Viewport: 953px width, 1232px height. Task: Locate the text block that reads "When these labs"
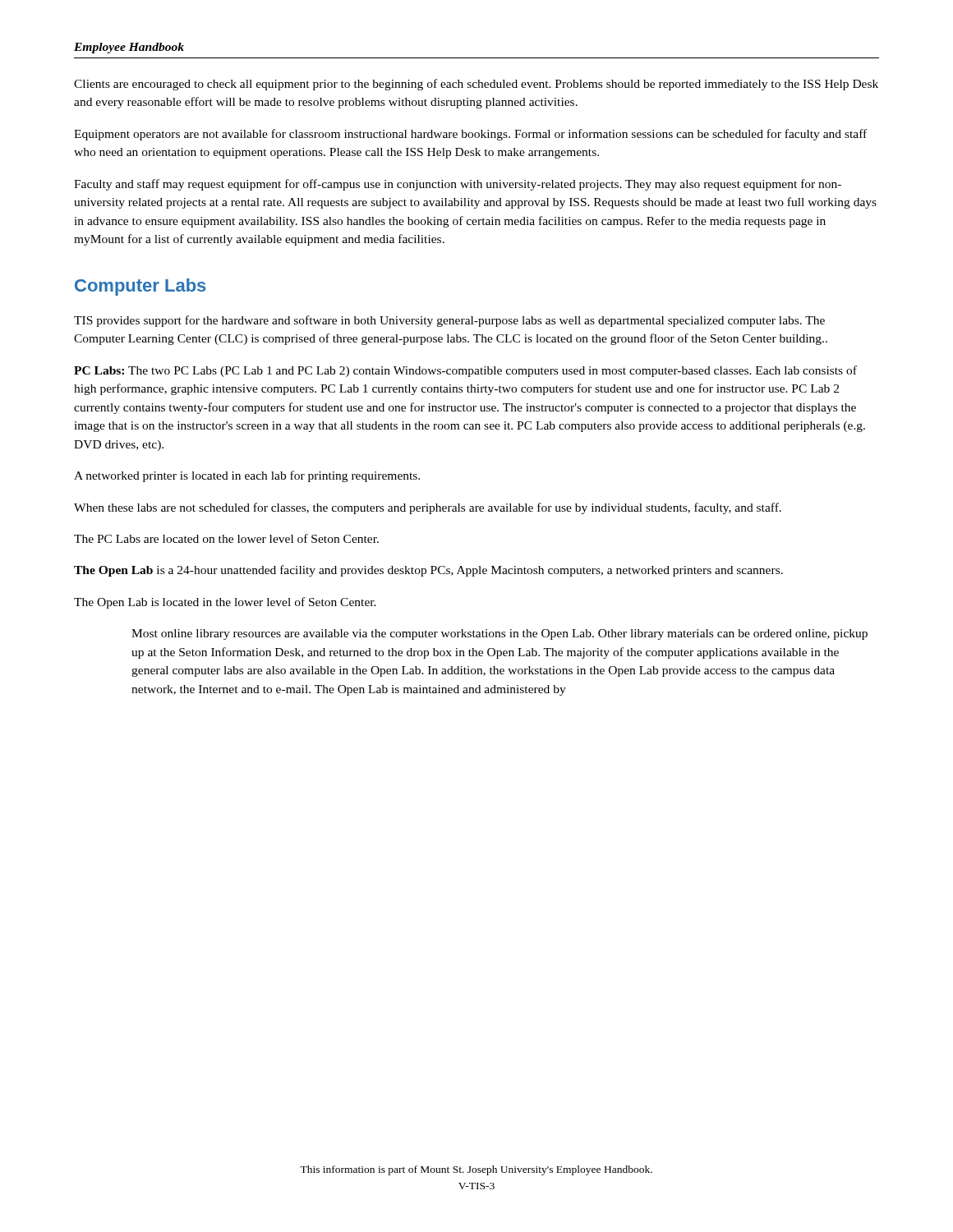(x=428, y=507)
